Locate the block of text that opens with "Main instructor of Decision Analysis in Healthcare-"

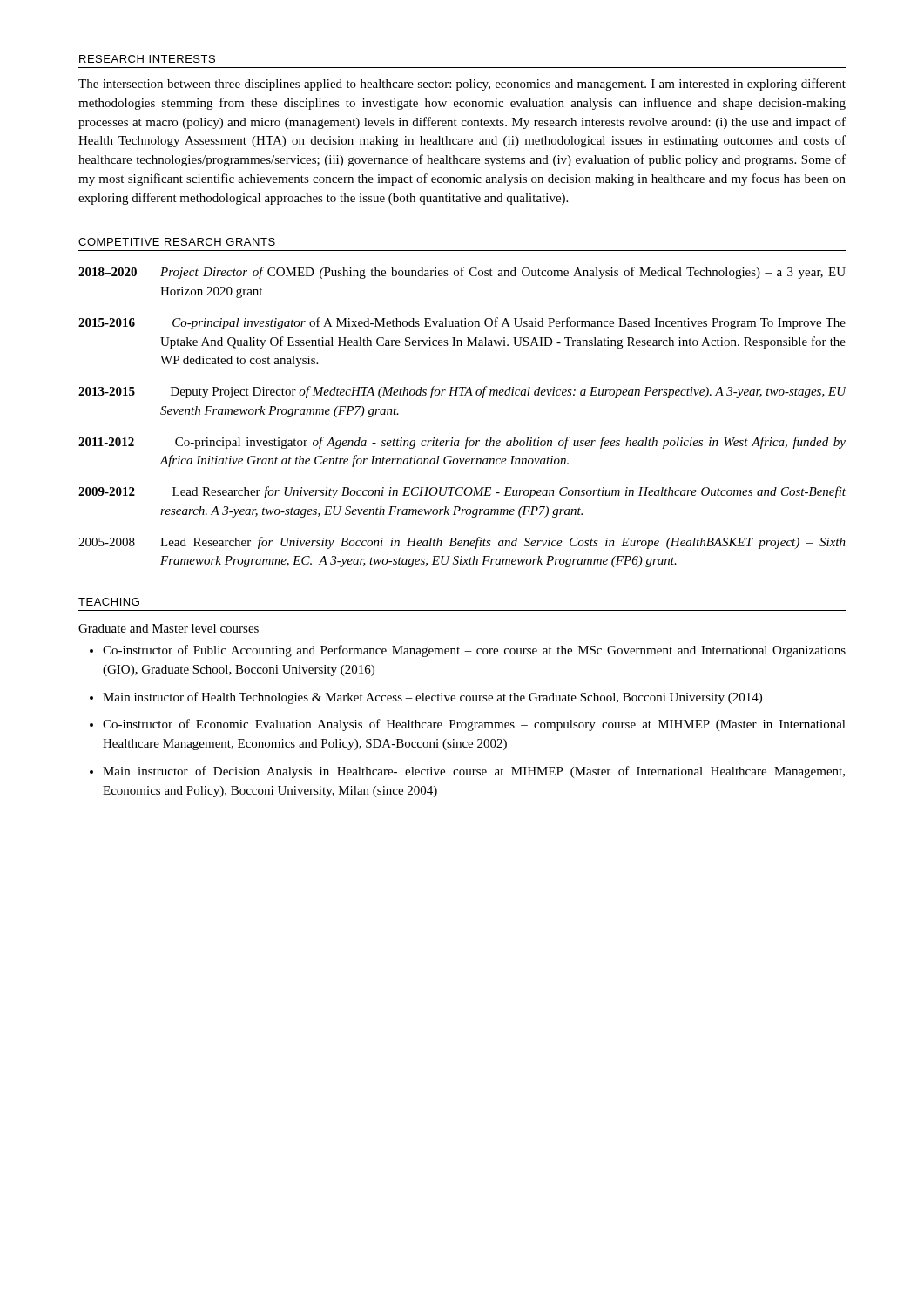coord(474,780)
